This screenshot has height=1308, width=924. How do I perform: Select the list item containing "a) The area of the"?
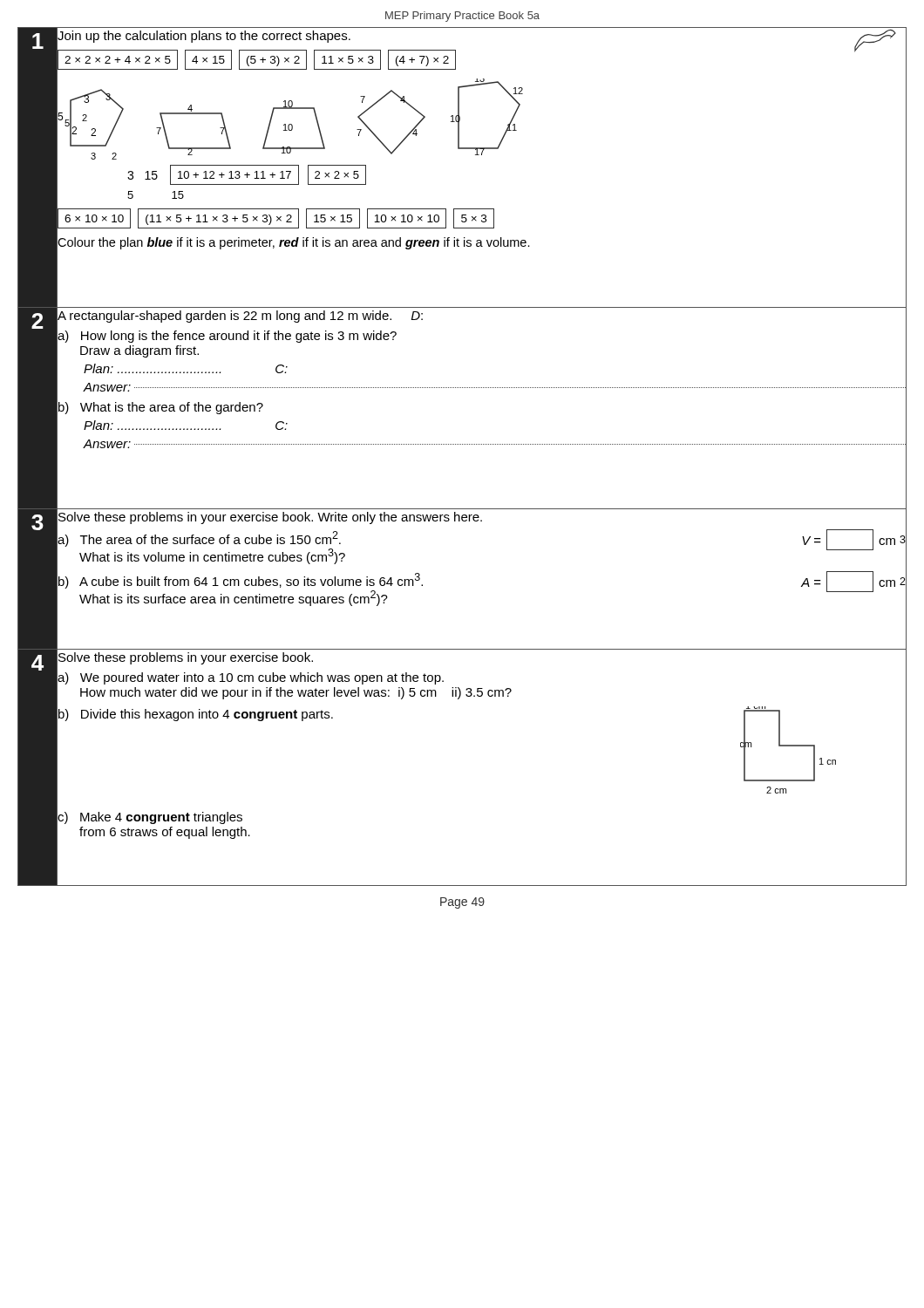coord(201,544)
